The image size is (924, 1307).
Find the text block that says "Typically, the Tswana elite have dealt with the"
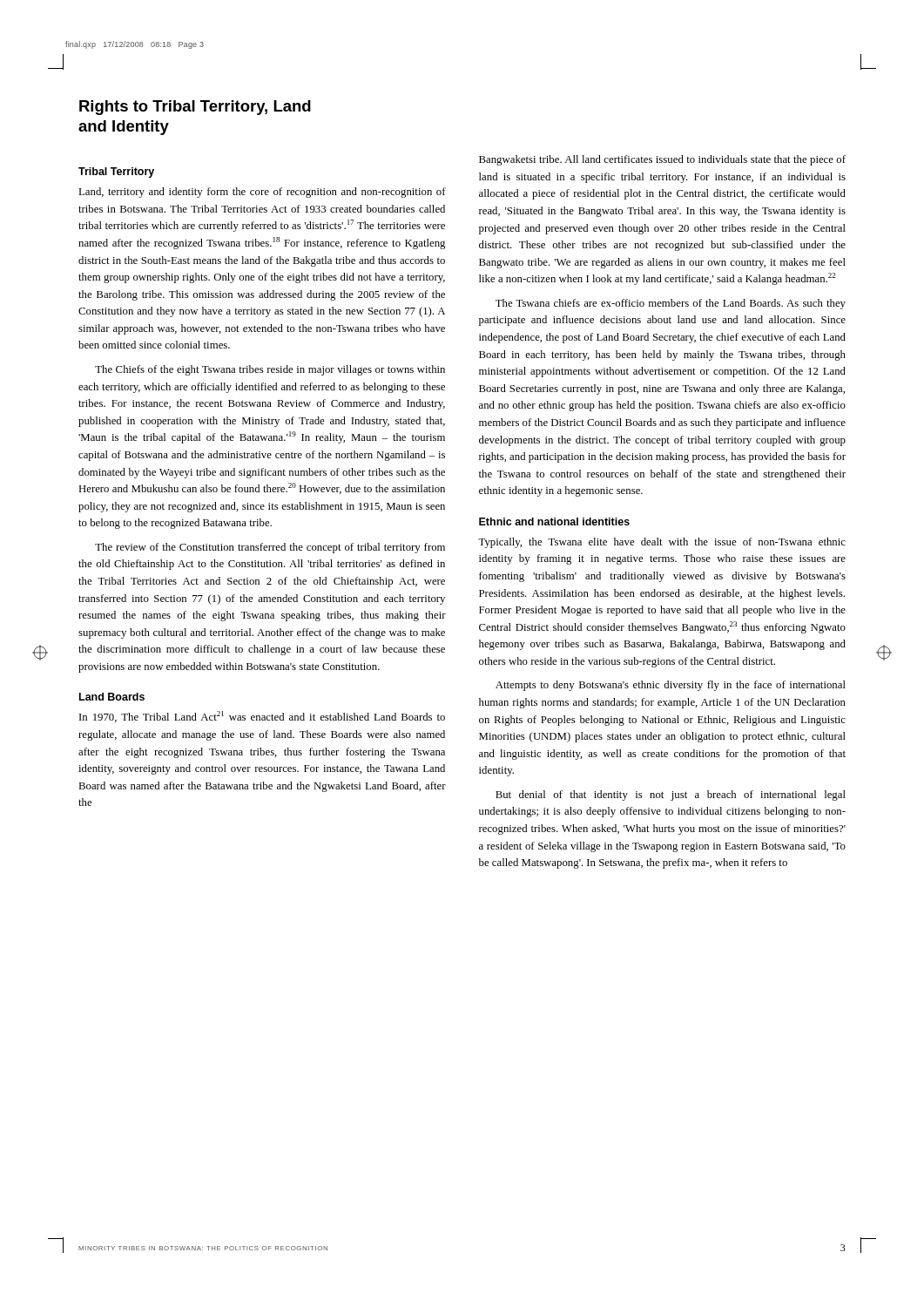tap(662, 602)
